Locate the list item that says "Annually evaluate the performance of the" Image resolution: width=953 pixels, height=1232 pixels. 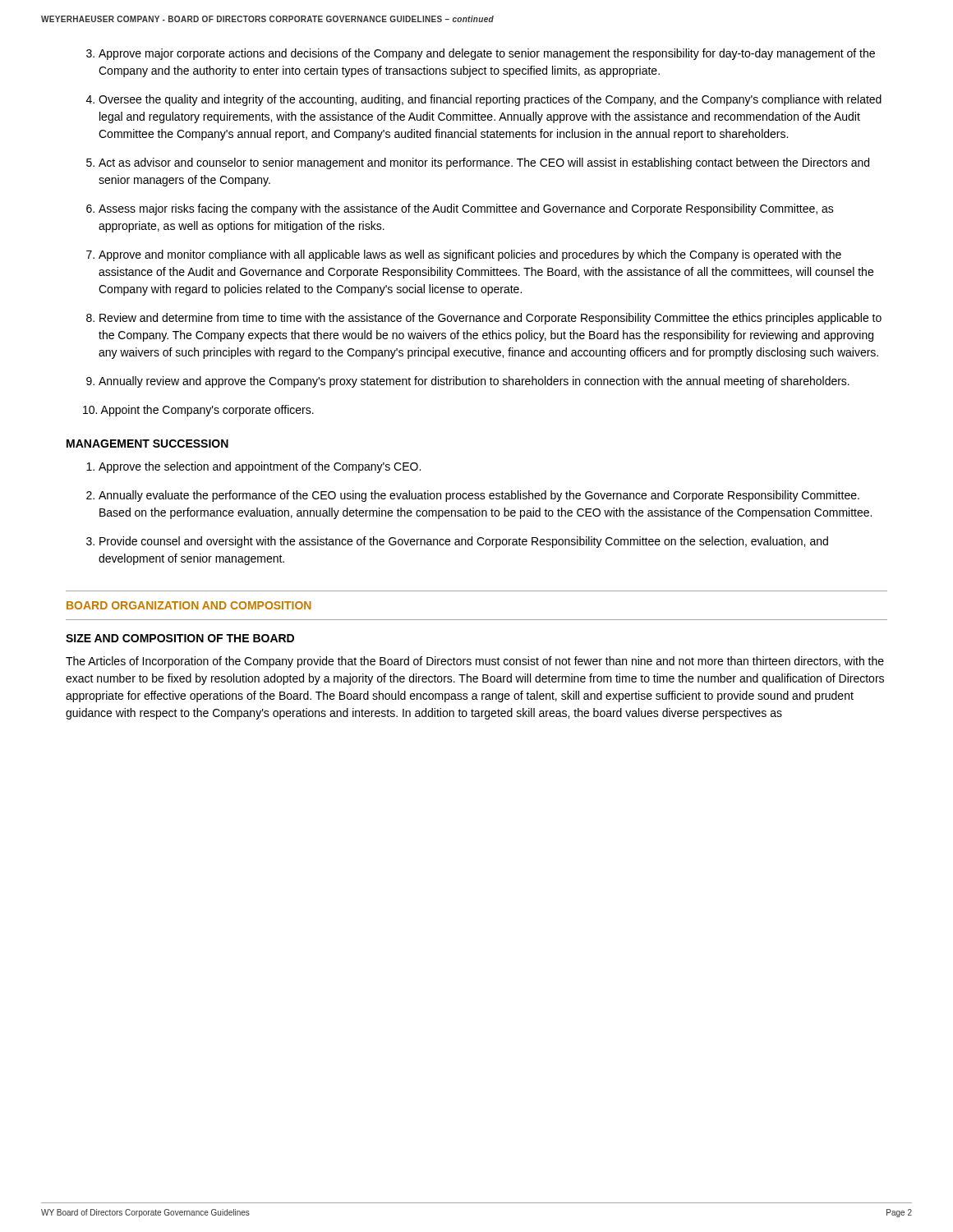click(x=486, y=504)
